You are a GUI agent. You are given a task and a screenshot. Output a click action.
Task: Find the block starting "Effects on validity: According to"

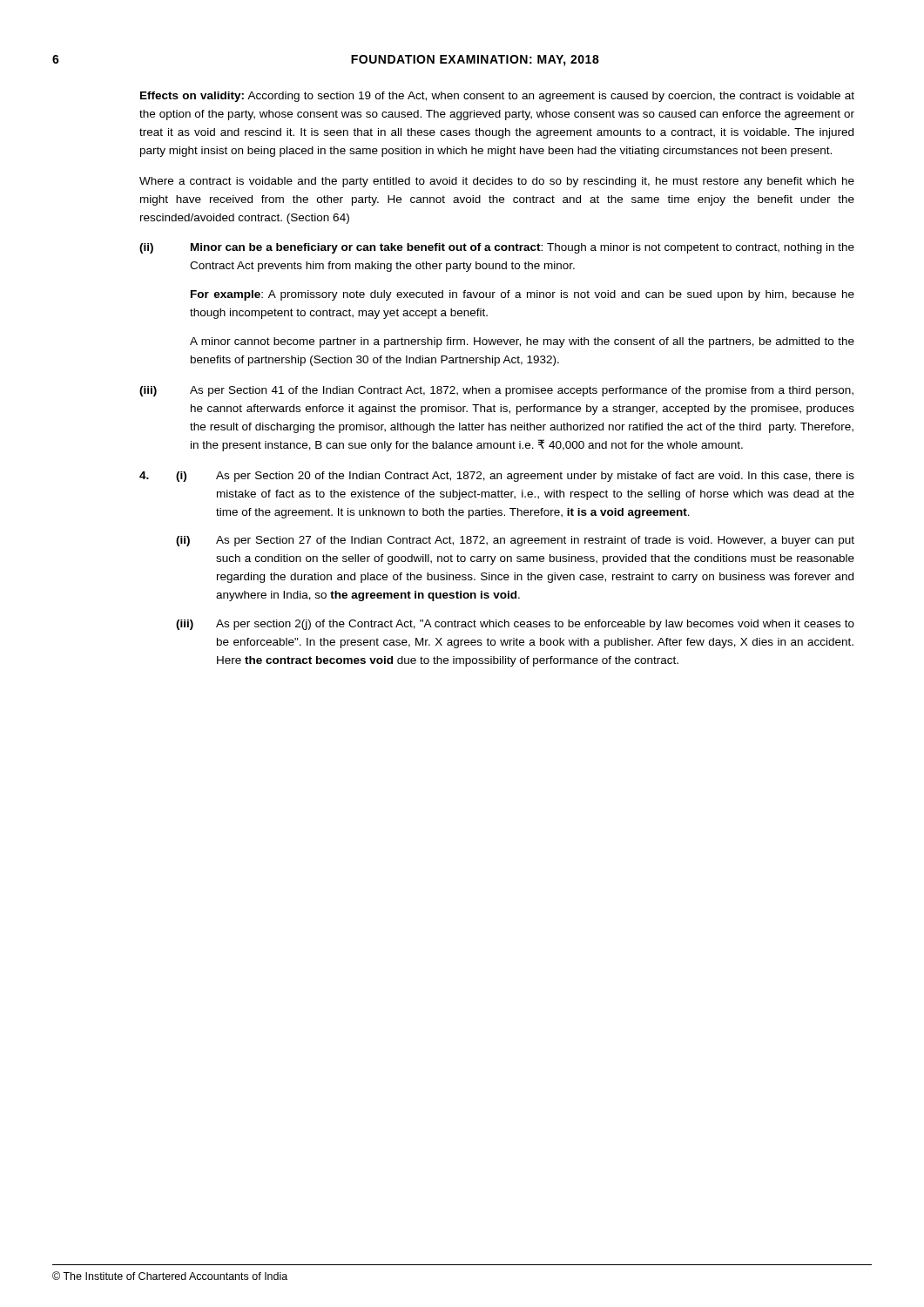point(497,123)
